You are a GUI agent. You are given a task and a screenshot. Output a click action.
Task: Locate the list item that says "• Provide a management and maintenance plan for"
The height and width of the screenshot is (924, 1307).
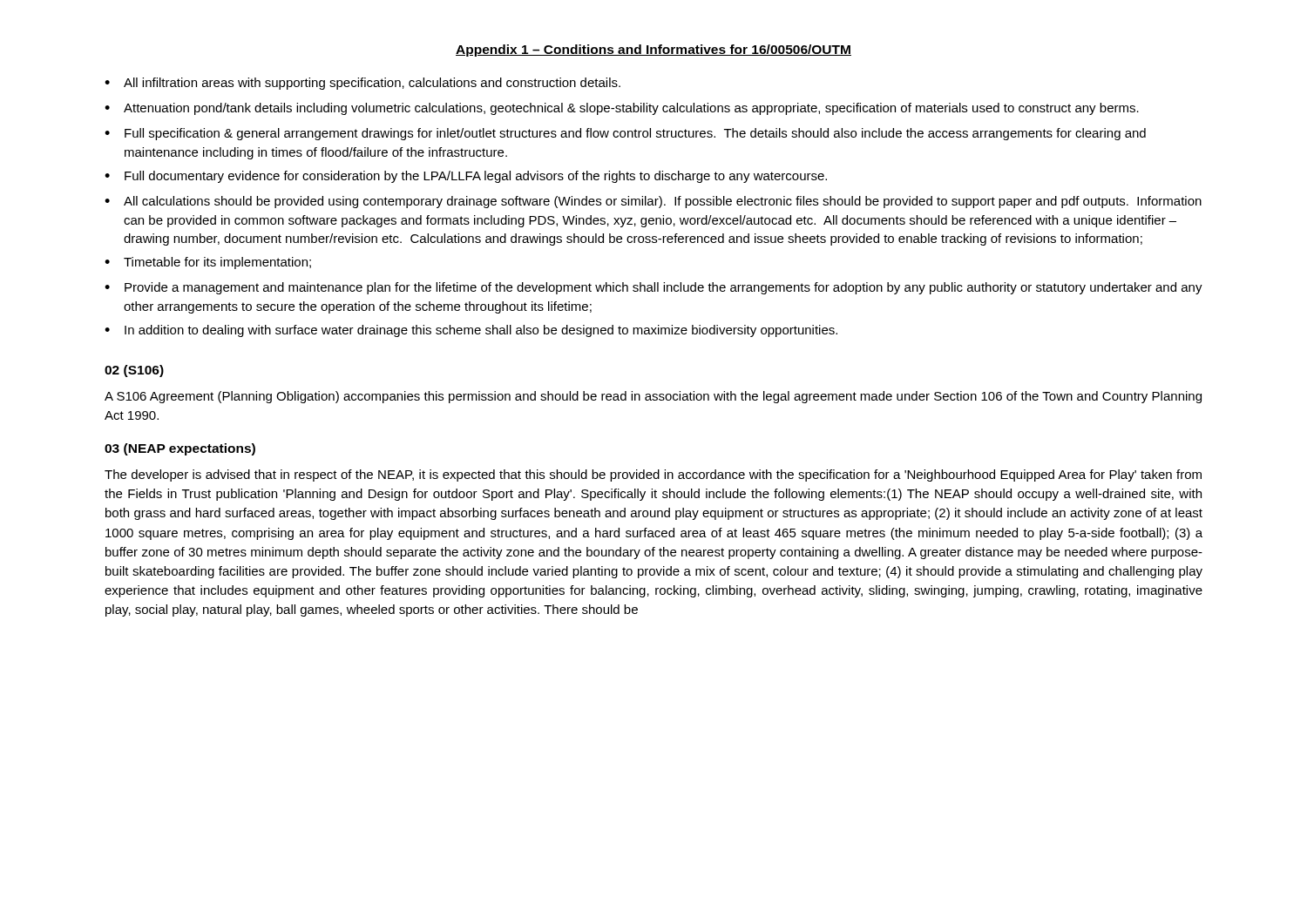coord(654,297)
